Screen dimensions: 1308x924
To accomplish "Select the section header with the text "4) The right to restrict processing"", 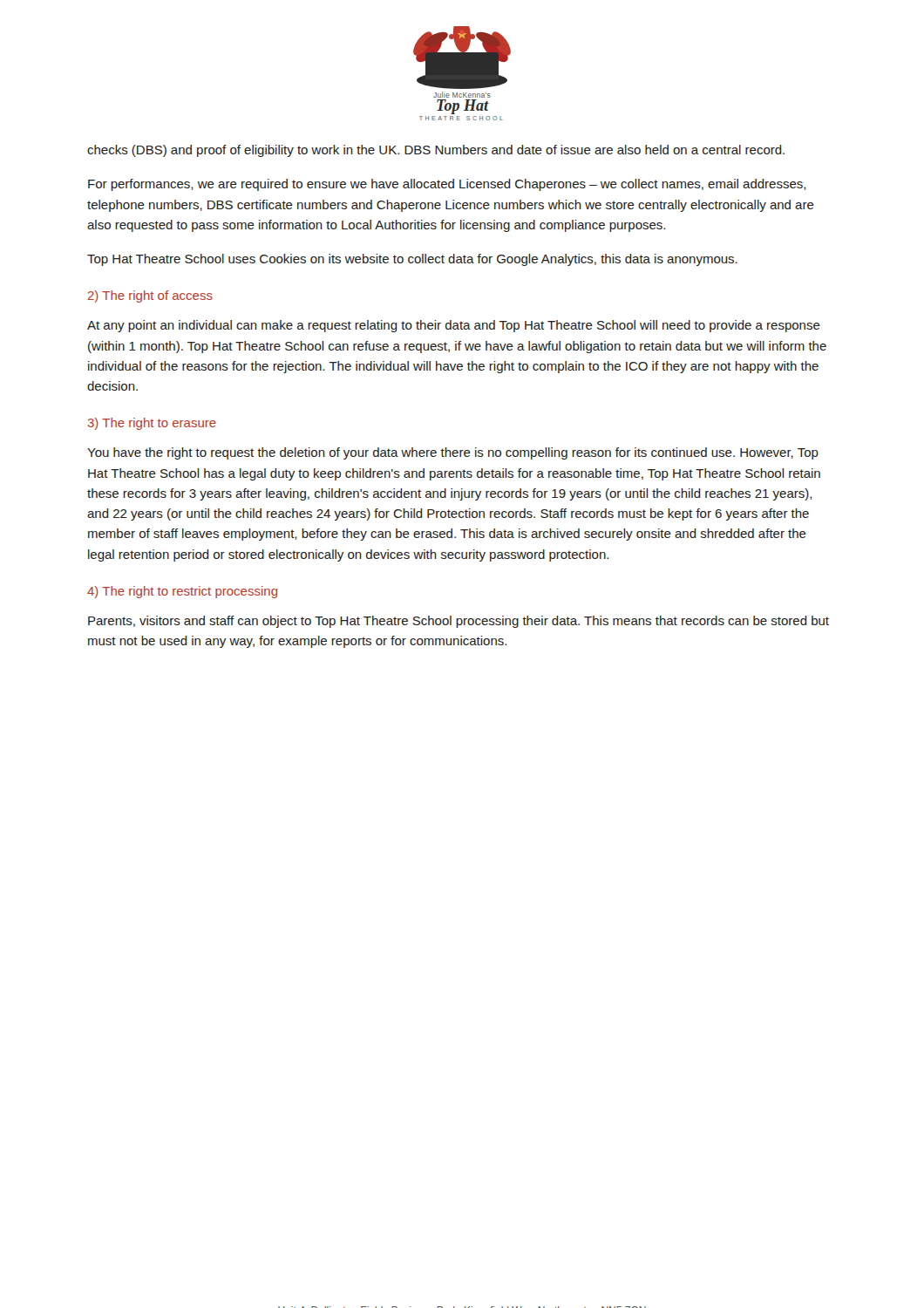I will coord(183,591).
